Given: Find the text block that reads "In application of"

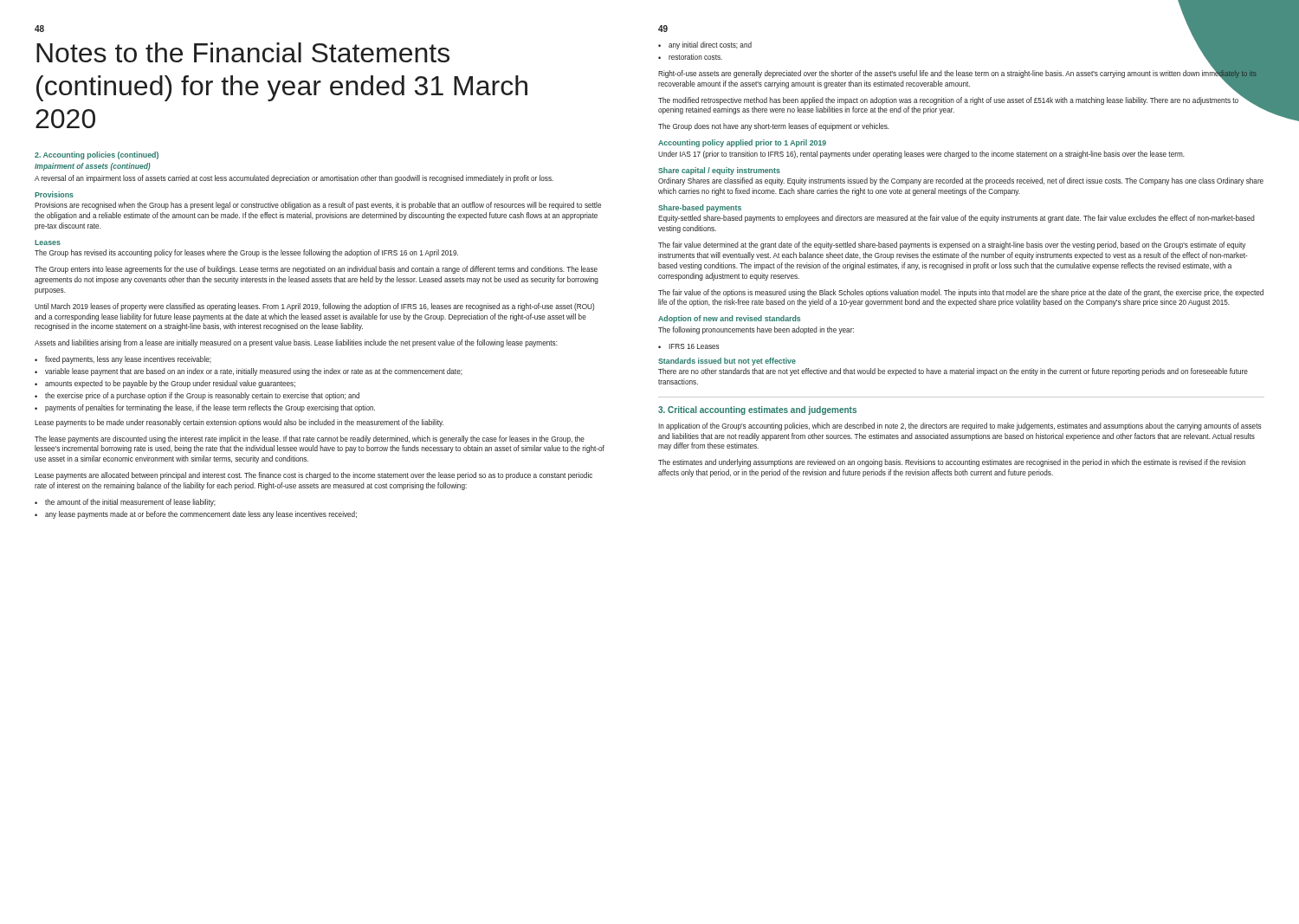Looking at the screenshot, I should click(x=960, y=437).
